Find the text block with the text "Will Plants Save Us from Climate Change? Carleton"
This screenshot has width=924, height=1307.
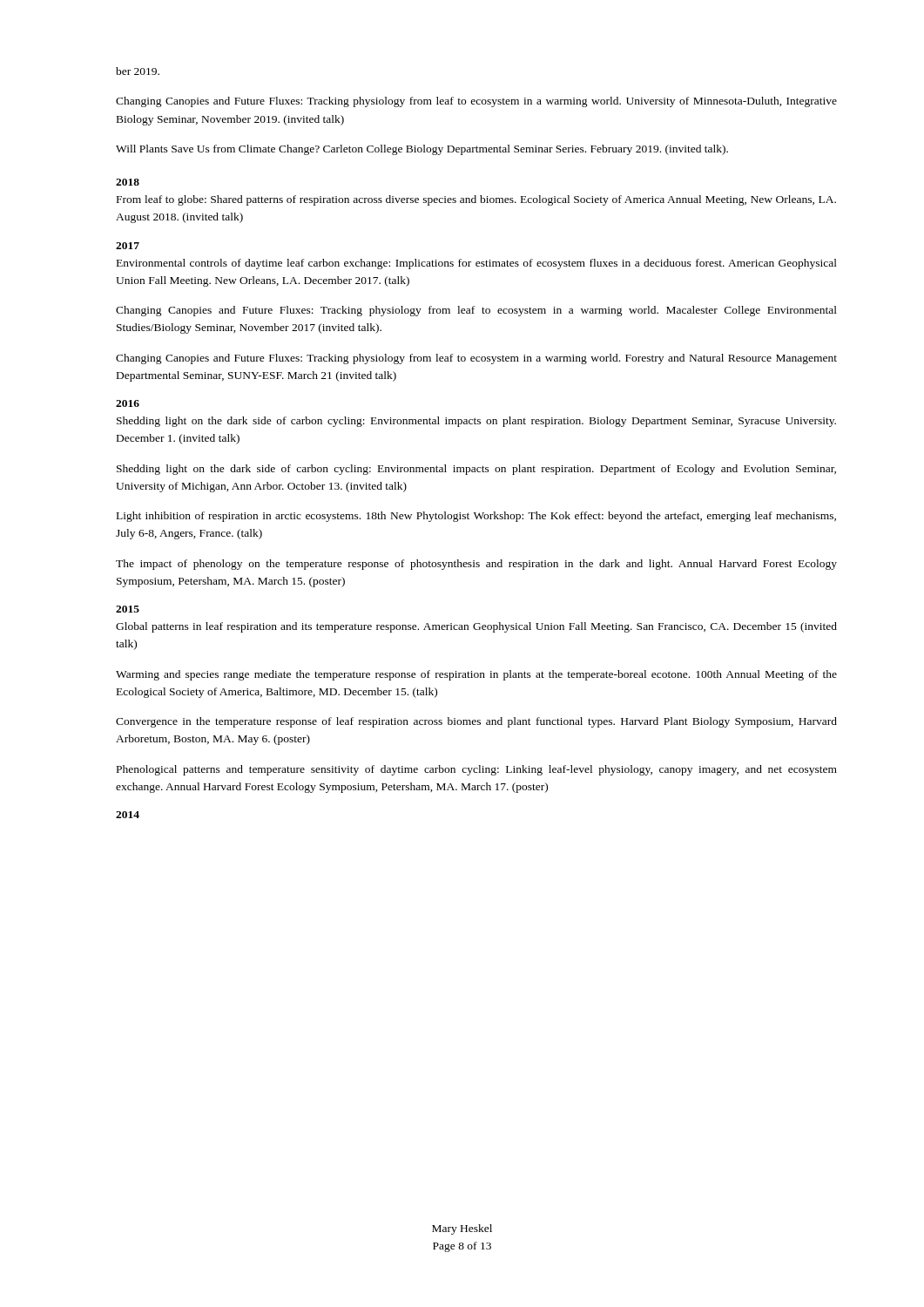point(422,148)
